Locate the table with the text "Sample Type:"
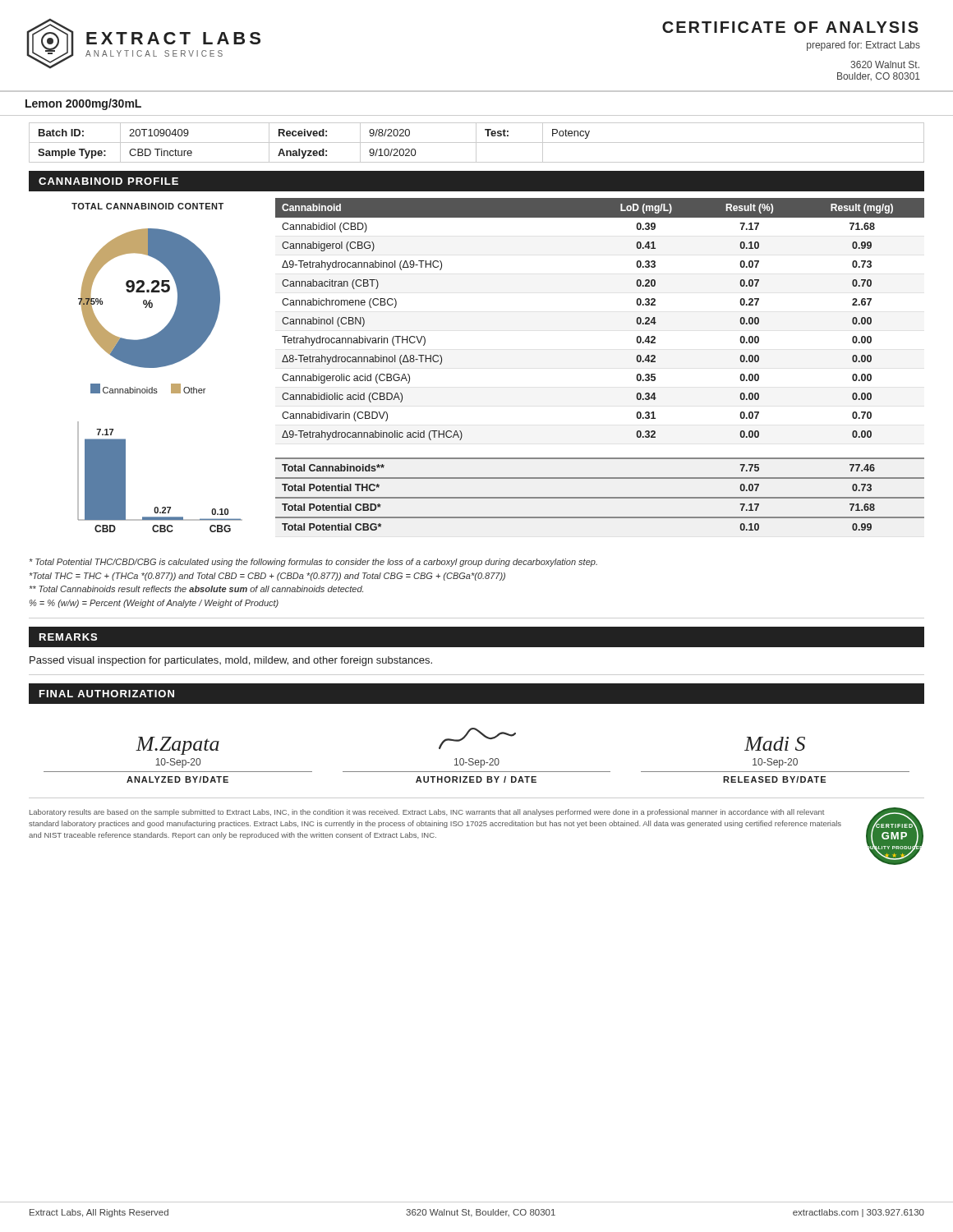Viewport: 953px width, 1232px height. pyautogui.click(x=476, y=142)
